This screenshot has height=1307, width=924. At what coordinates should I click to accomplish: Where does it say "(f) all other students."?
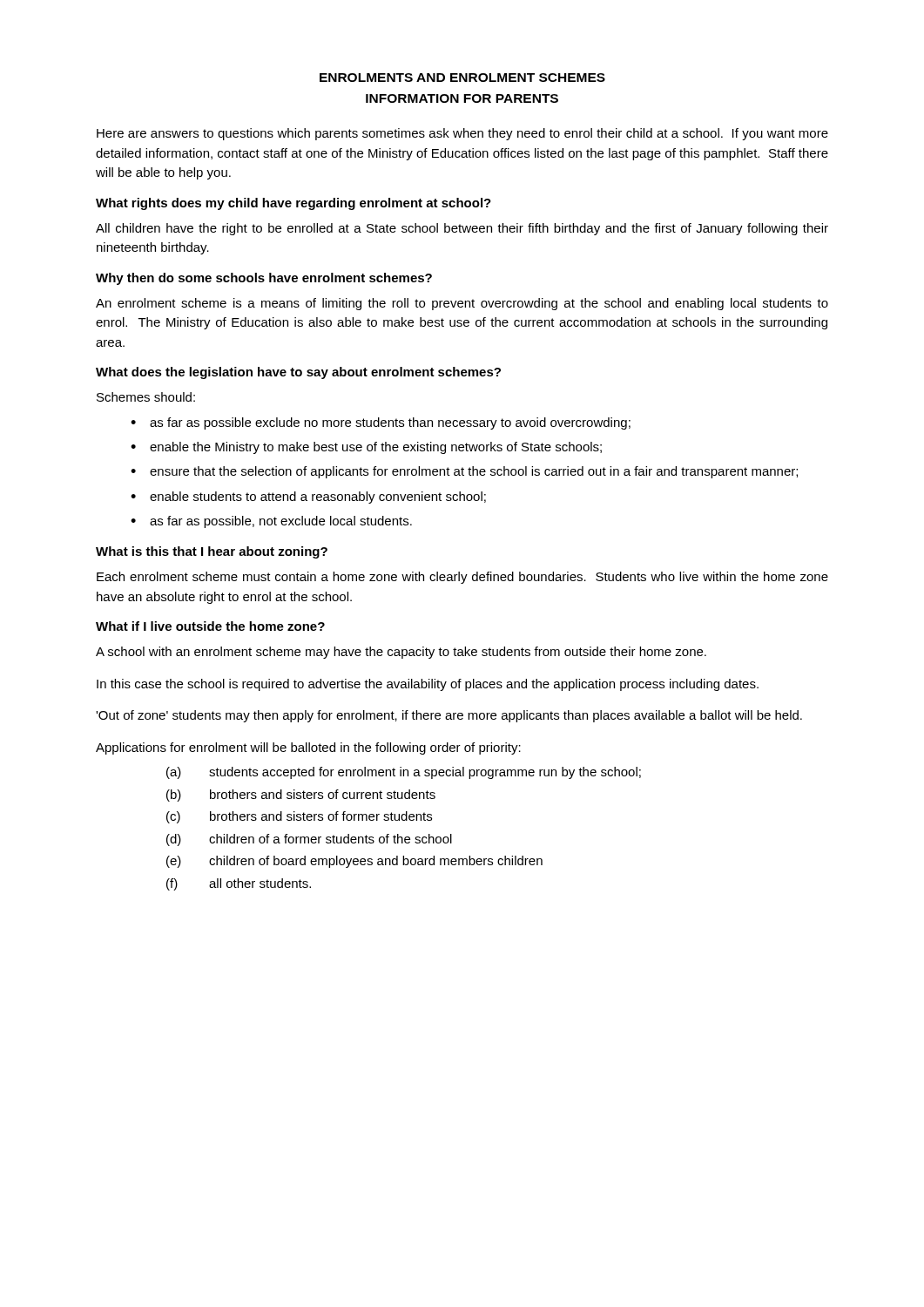click(239, 884)
